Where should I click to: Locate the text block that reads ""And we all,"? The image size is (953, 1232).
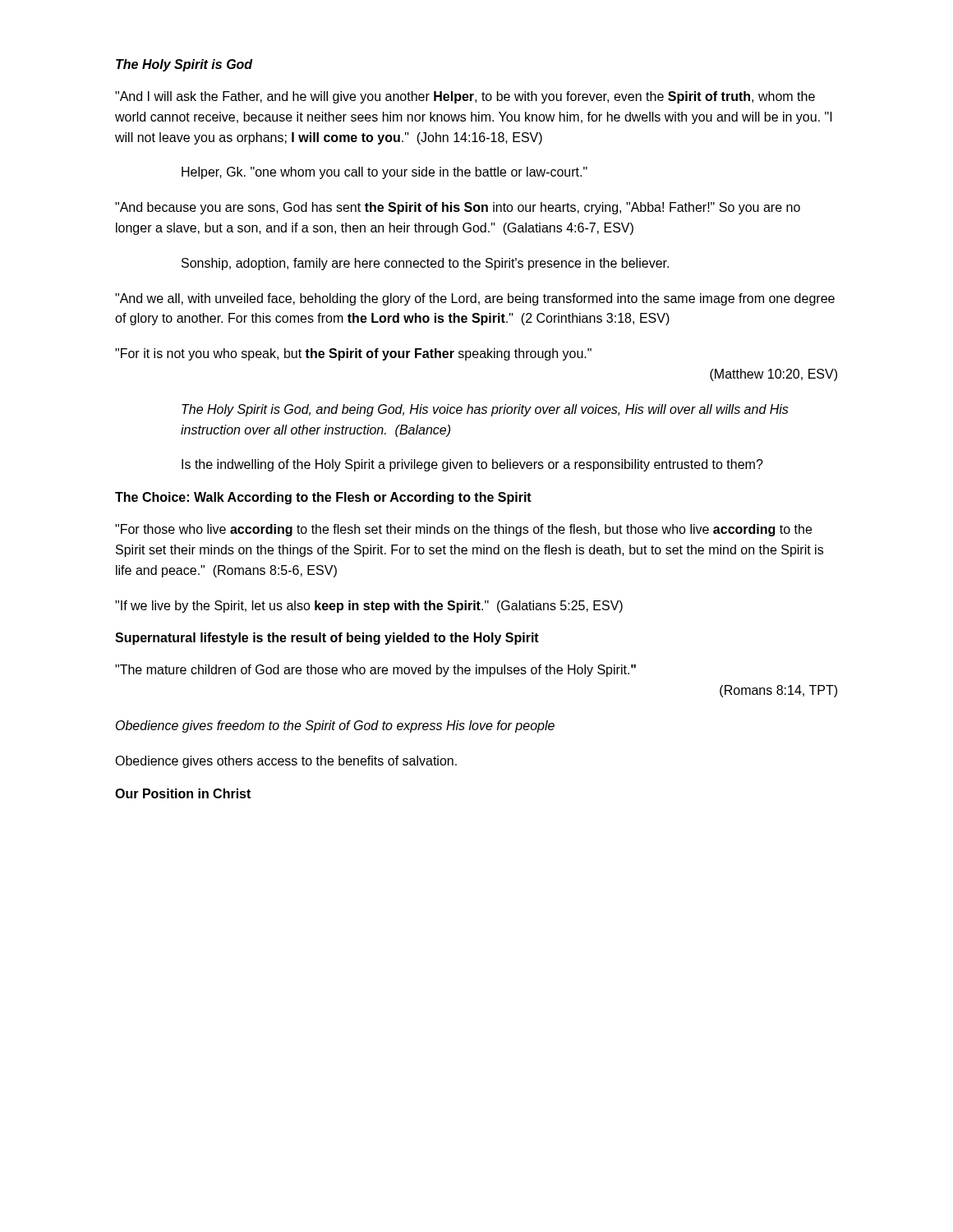(x=475, y=308)
